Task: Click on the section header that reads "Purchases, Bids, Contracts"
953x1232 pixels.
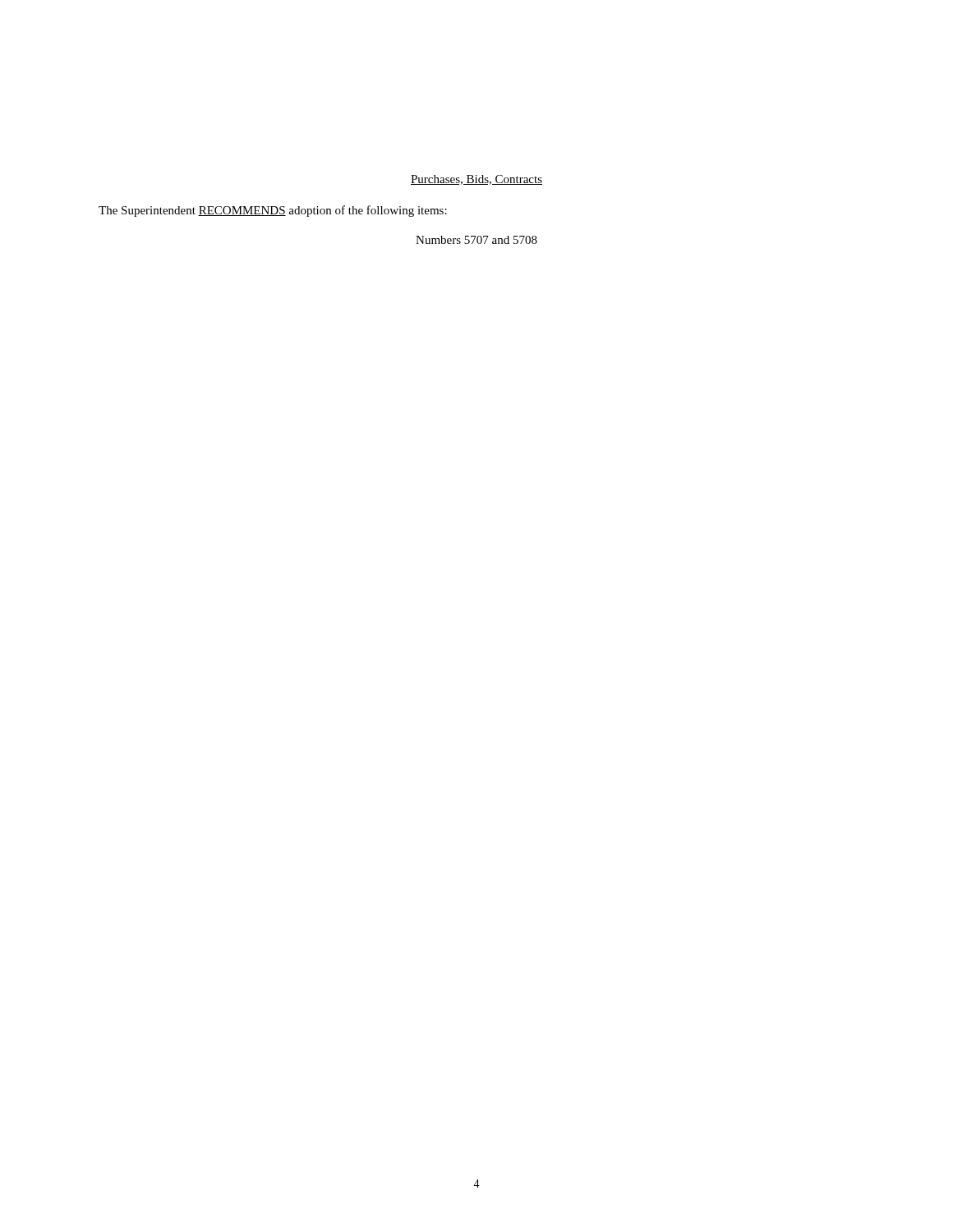Action: tap(476, 179)
